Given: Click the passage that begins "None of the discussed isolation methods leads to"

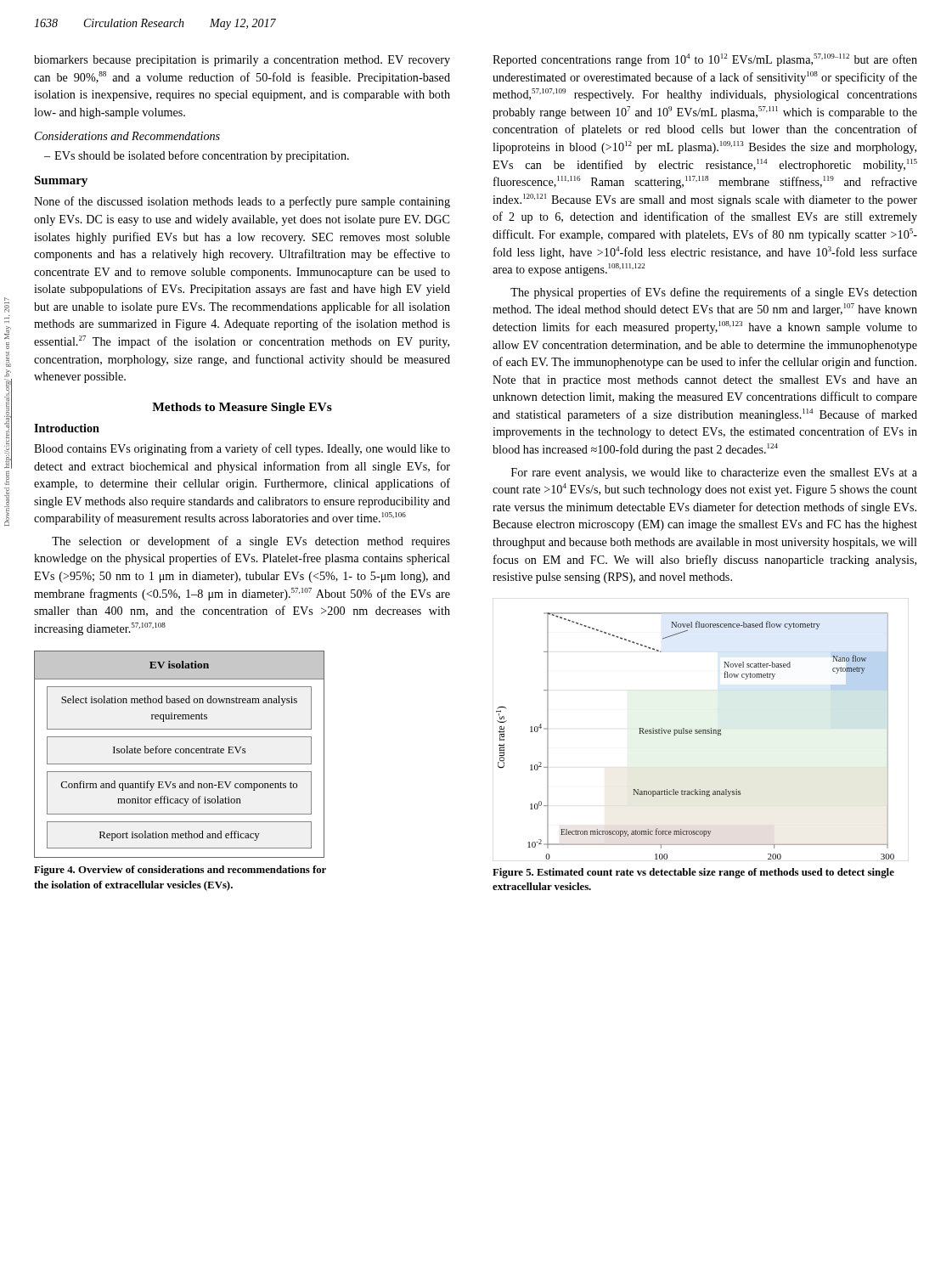Looking at the screenshot, I should tap(242, 289).
